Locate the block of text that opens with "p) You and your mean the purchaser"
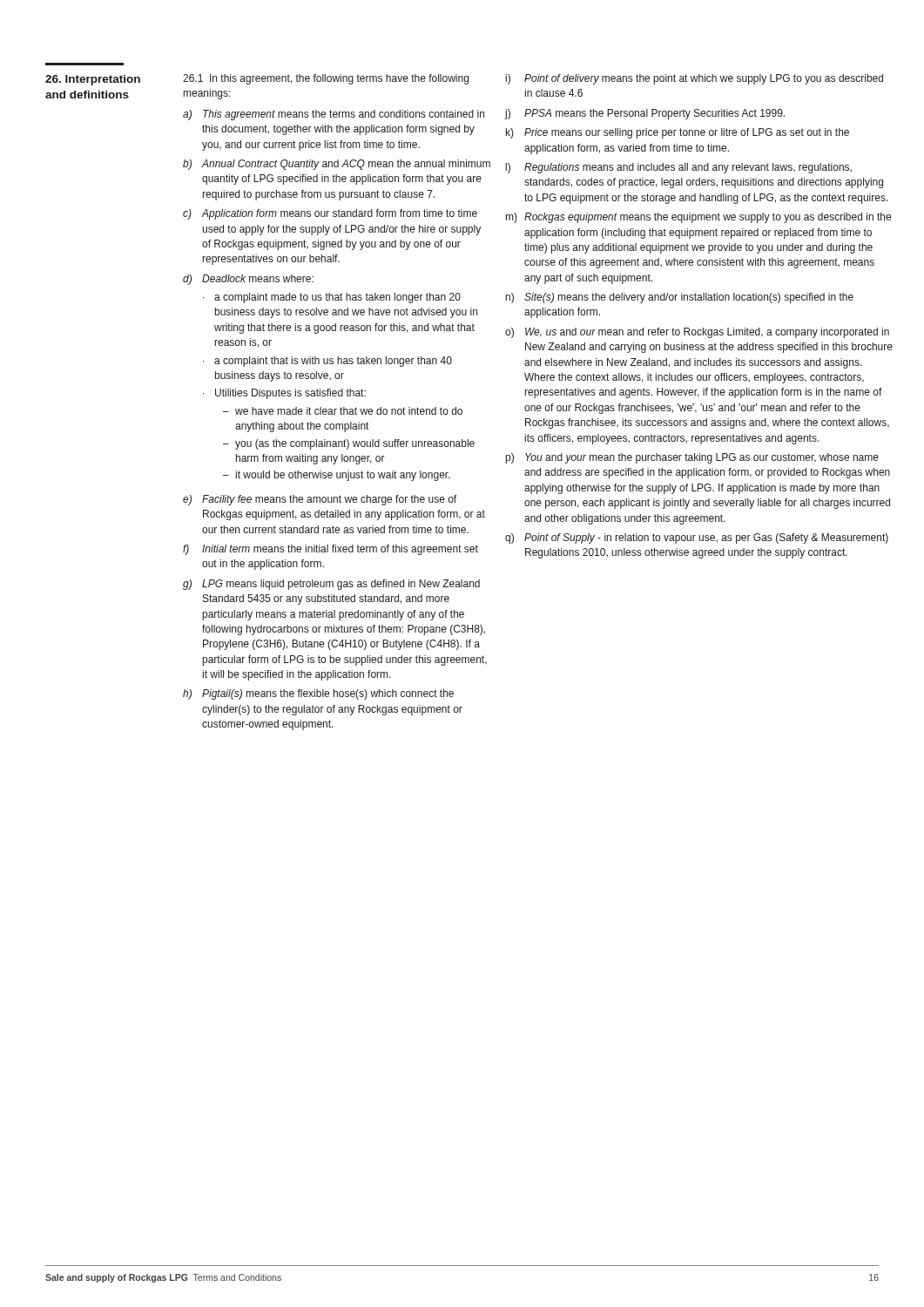924x1307 pixels. (699, 488)
